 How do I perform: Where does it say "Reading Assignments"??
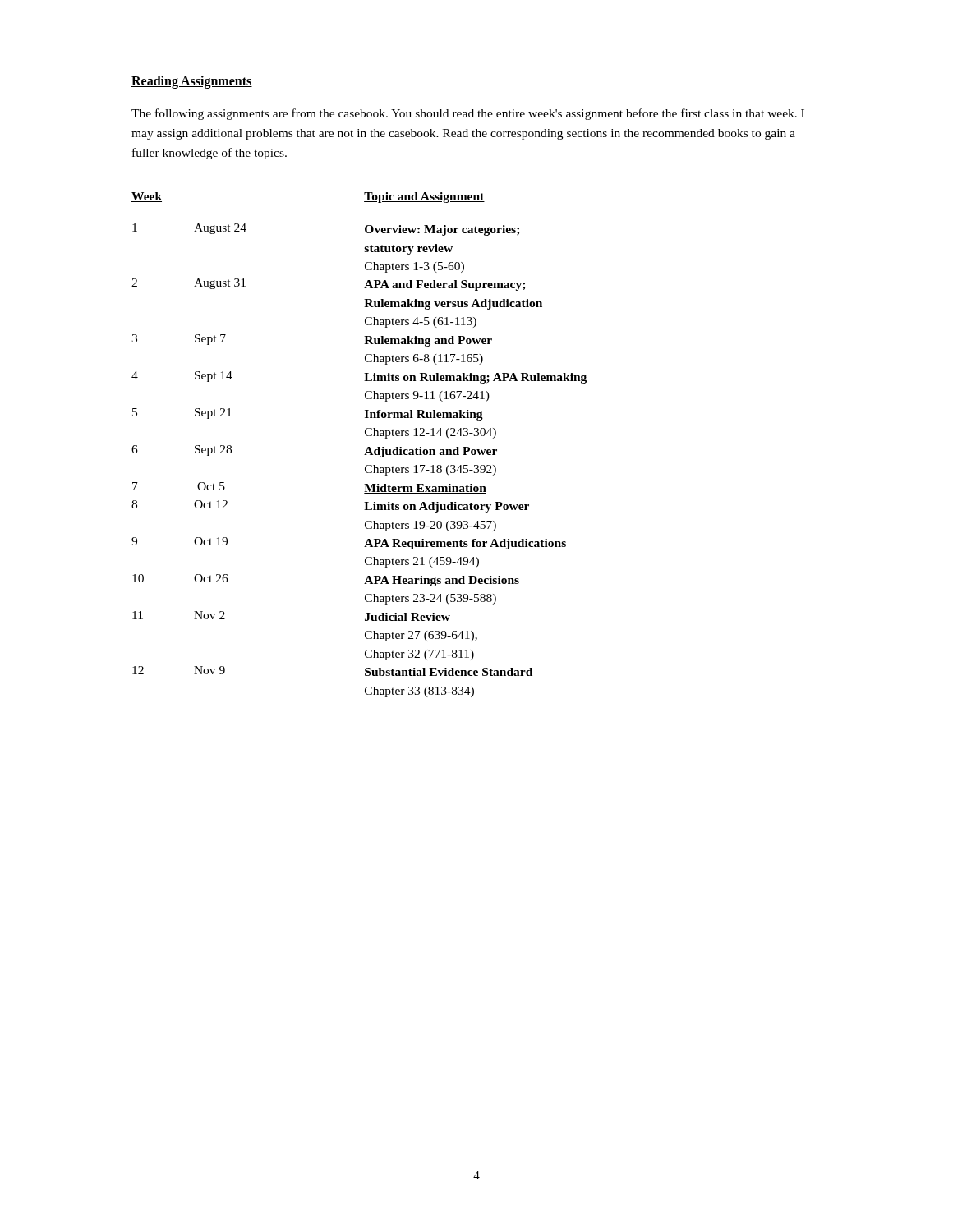[192, 81]
